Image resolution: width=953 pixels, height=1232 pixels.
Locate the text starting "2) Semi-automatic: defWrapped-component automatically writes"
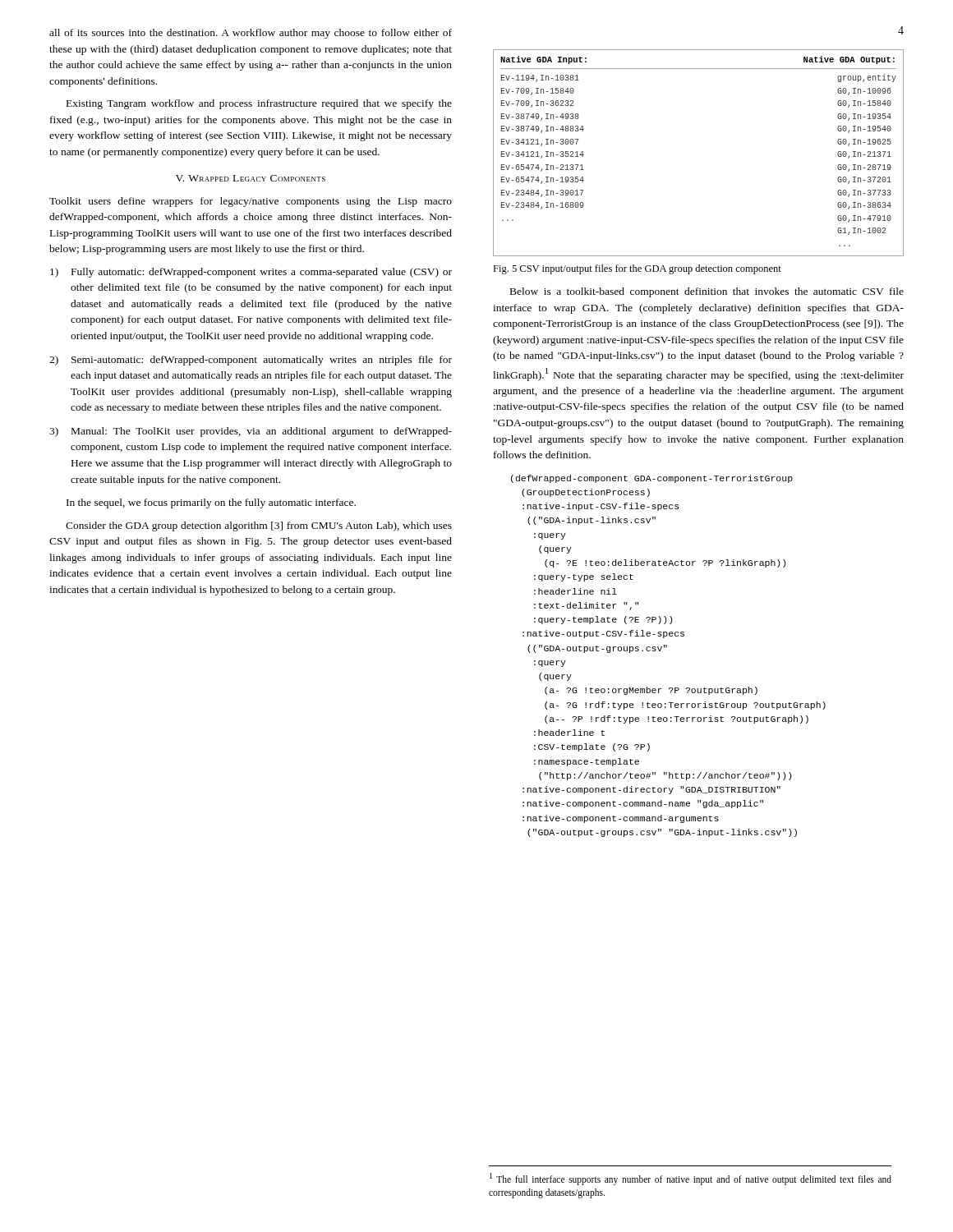pyautogui.click(x=251, y=383)
